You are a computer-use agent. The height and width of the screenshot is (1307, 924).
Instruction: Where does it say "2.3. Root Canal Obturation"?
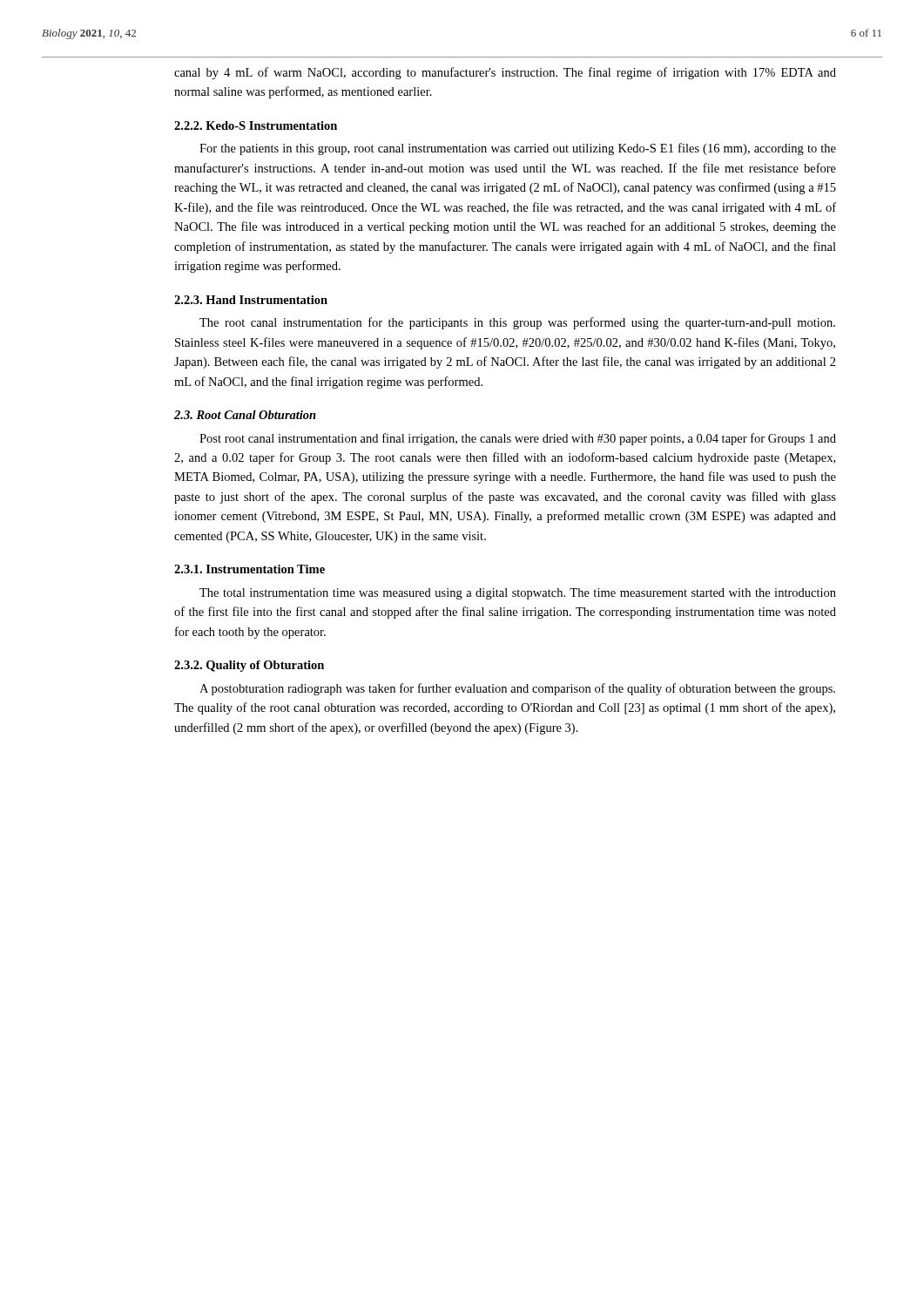[245, 415]
